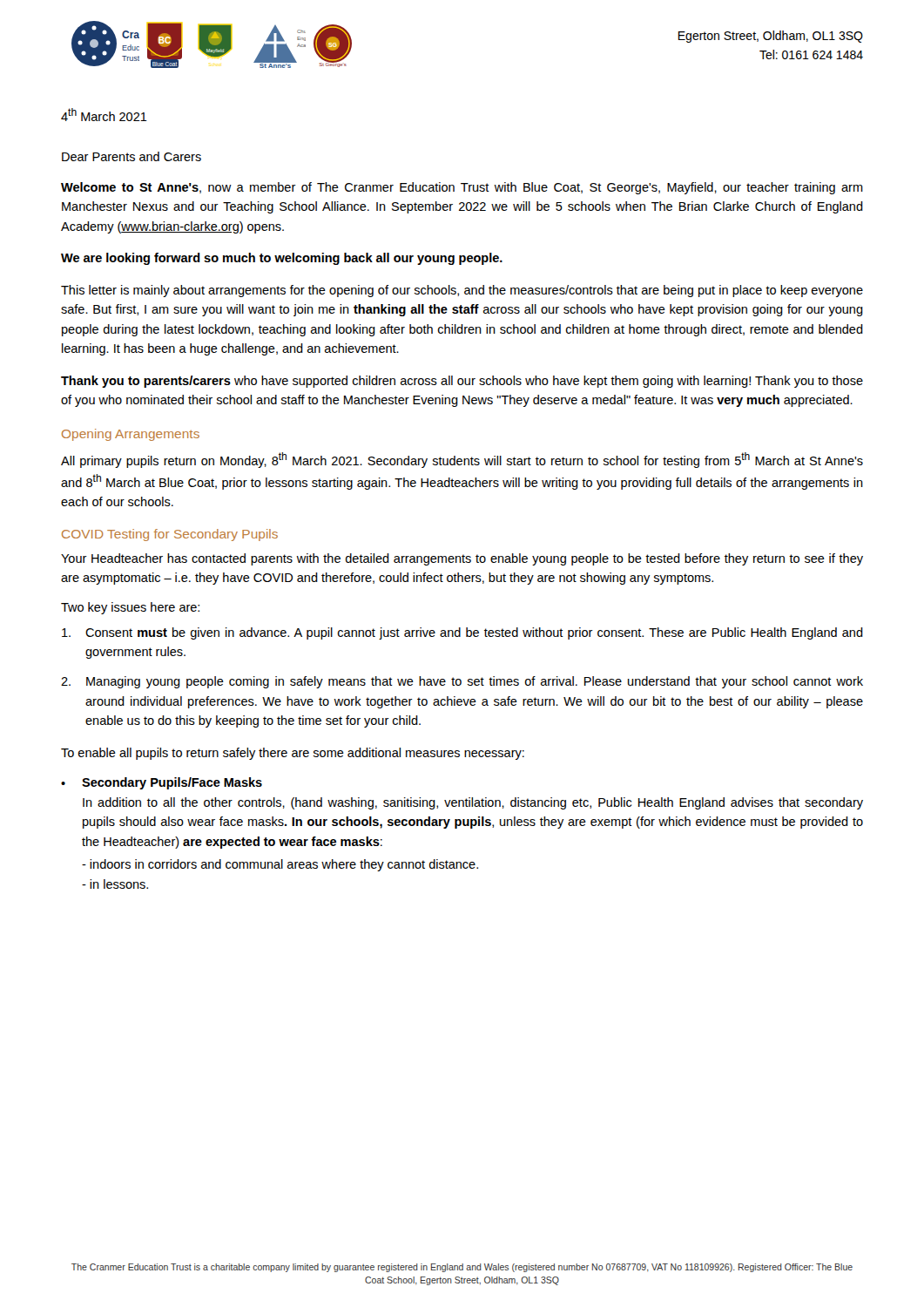The width and height of the screenshot is (924, 1307).
Task: Click the passage that begins "To enable all pupils to return safely"
Action: coord(293,753)
